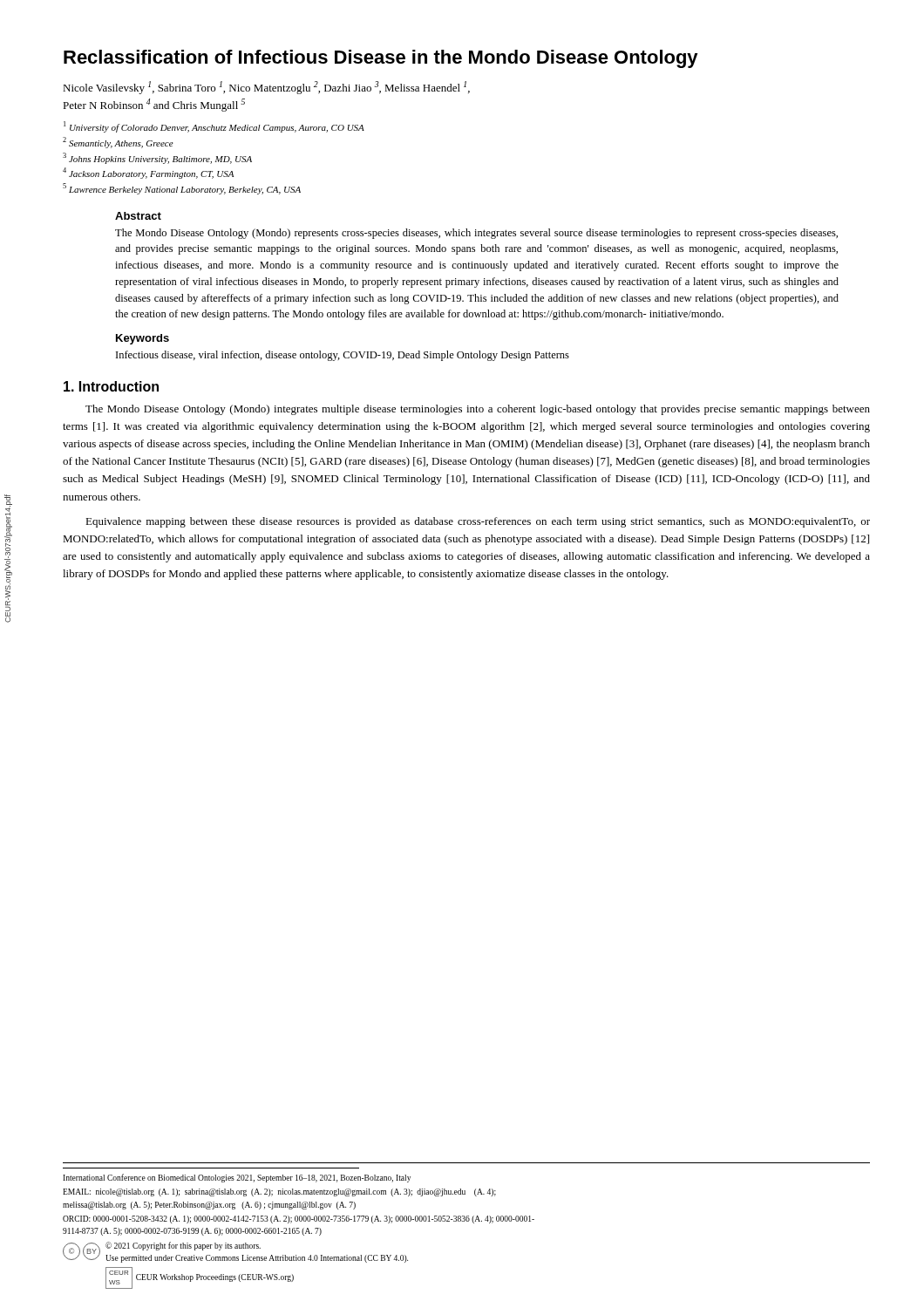This screenshot has height=1308, width=924.
Task: Point to the passage starting "© BY ©"
Action: tap(236, 1265)
